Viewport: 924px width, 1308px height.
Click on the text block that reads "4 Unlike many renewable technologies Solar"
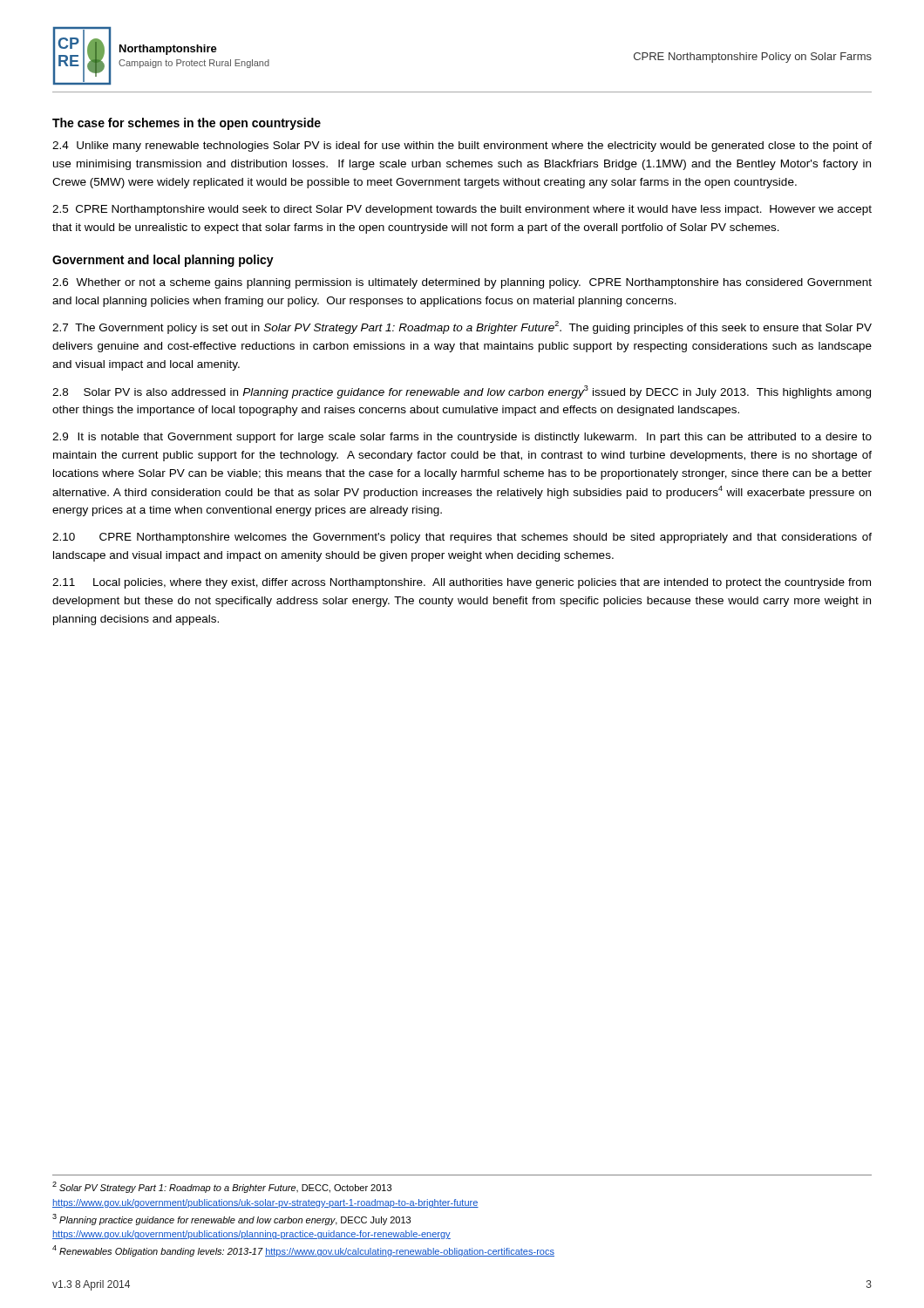(462, 163)
